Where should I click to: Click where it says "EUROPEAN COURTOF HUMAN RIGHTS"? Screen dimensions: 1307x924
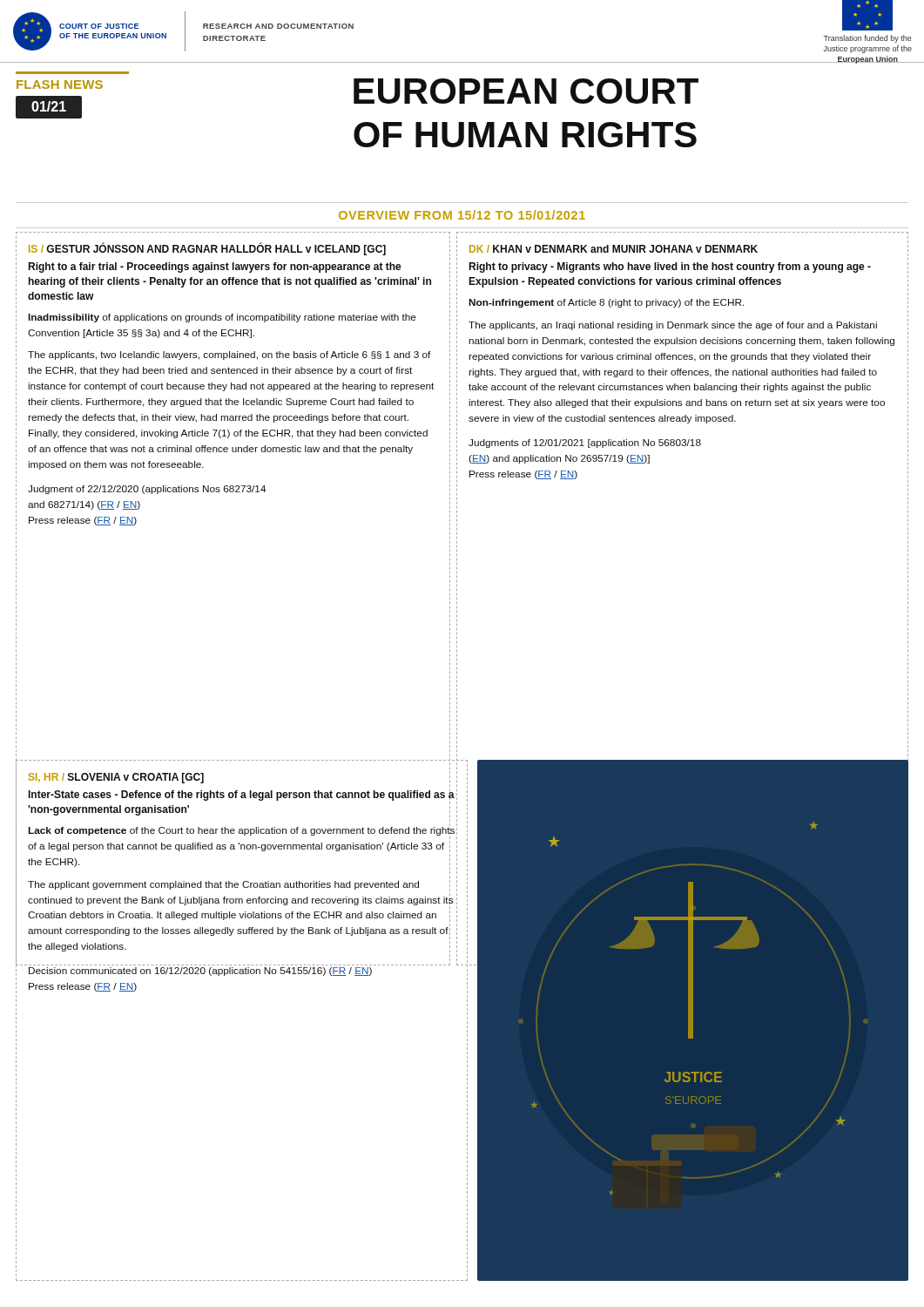tap(525, 113)
